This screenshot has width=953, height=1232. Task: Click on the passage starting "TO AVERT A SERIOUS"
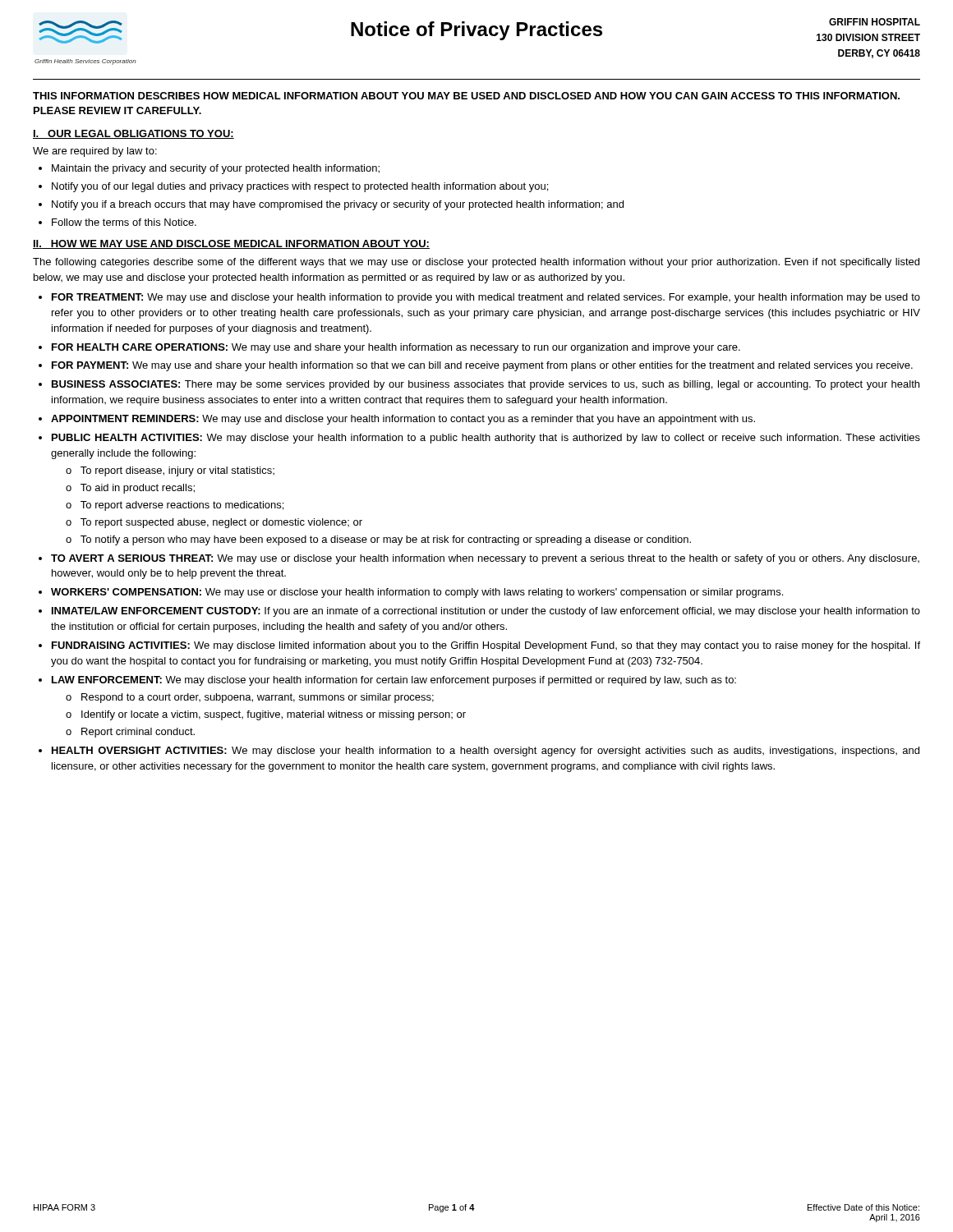point(486,566)
